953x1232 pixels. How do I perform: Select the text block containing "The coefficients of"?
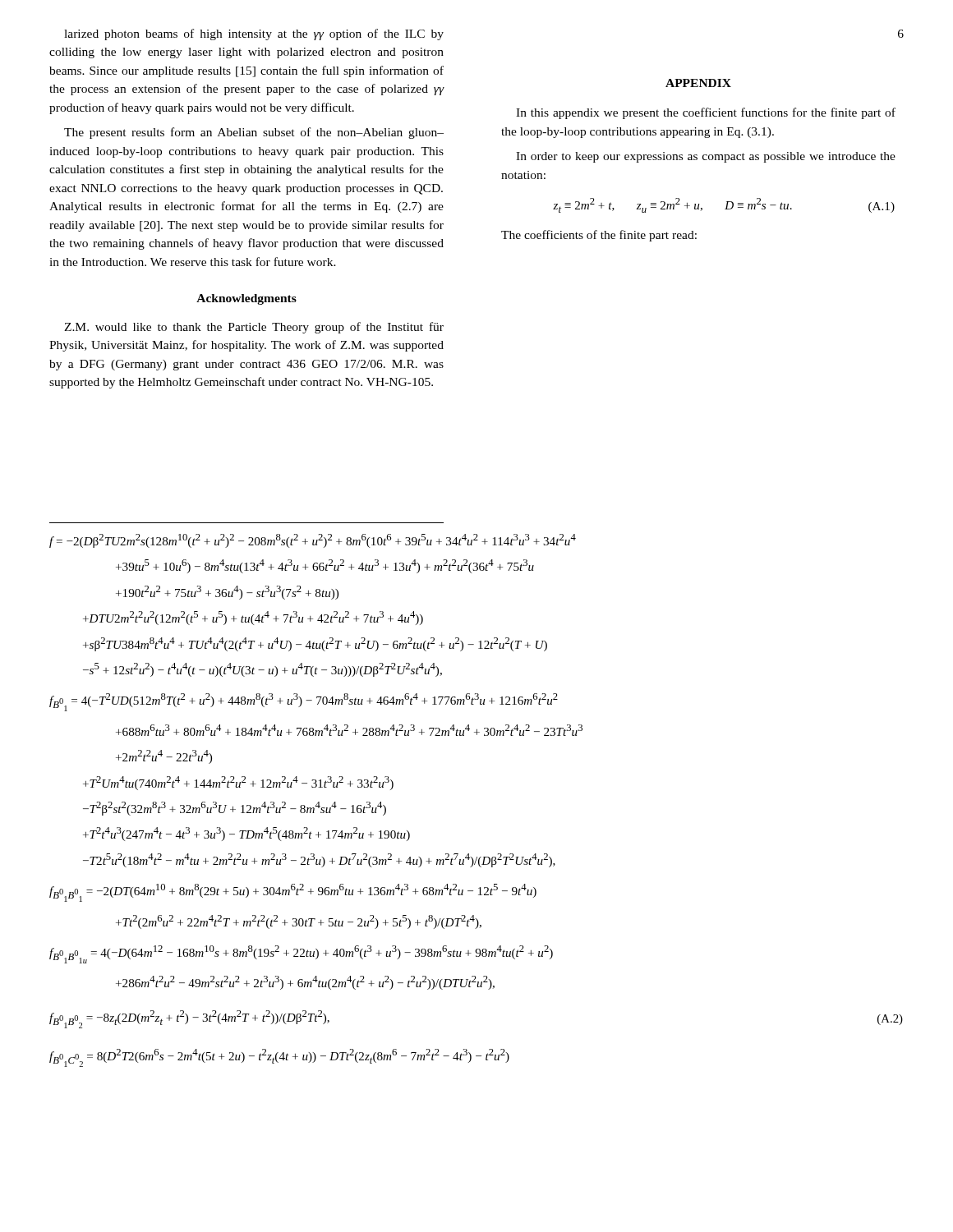pos(698,235)
